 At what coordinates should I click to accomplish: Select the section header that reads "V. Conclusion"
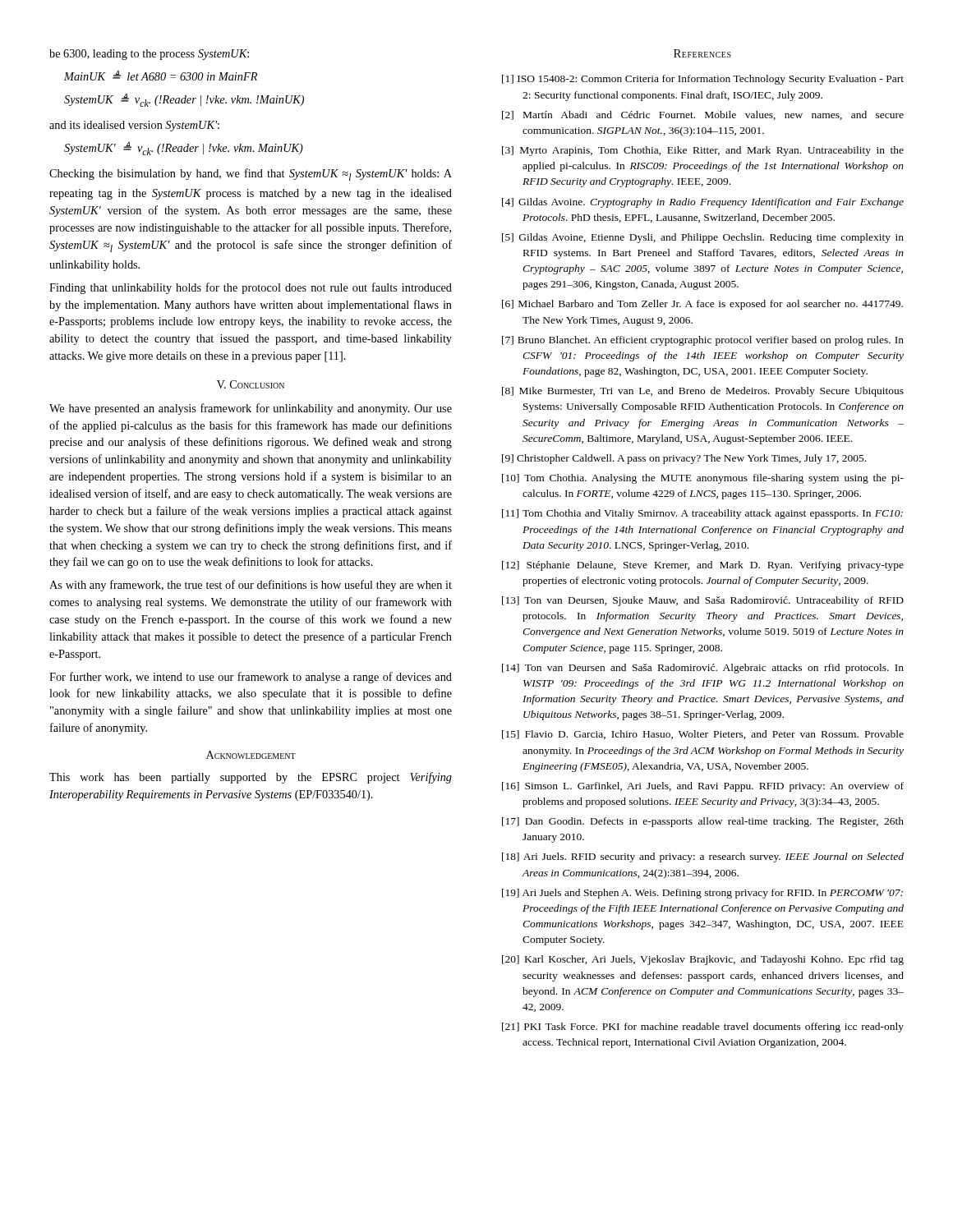[x=251, y=384]
